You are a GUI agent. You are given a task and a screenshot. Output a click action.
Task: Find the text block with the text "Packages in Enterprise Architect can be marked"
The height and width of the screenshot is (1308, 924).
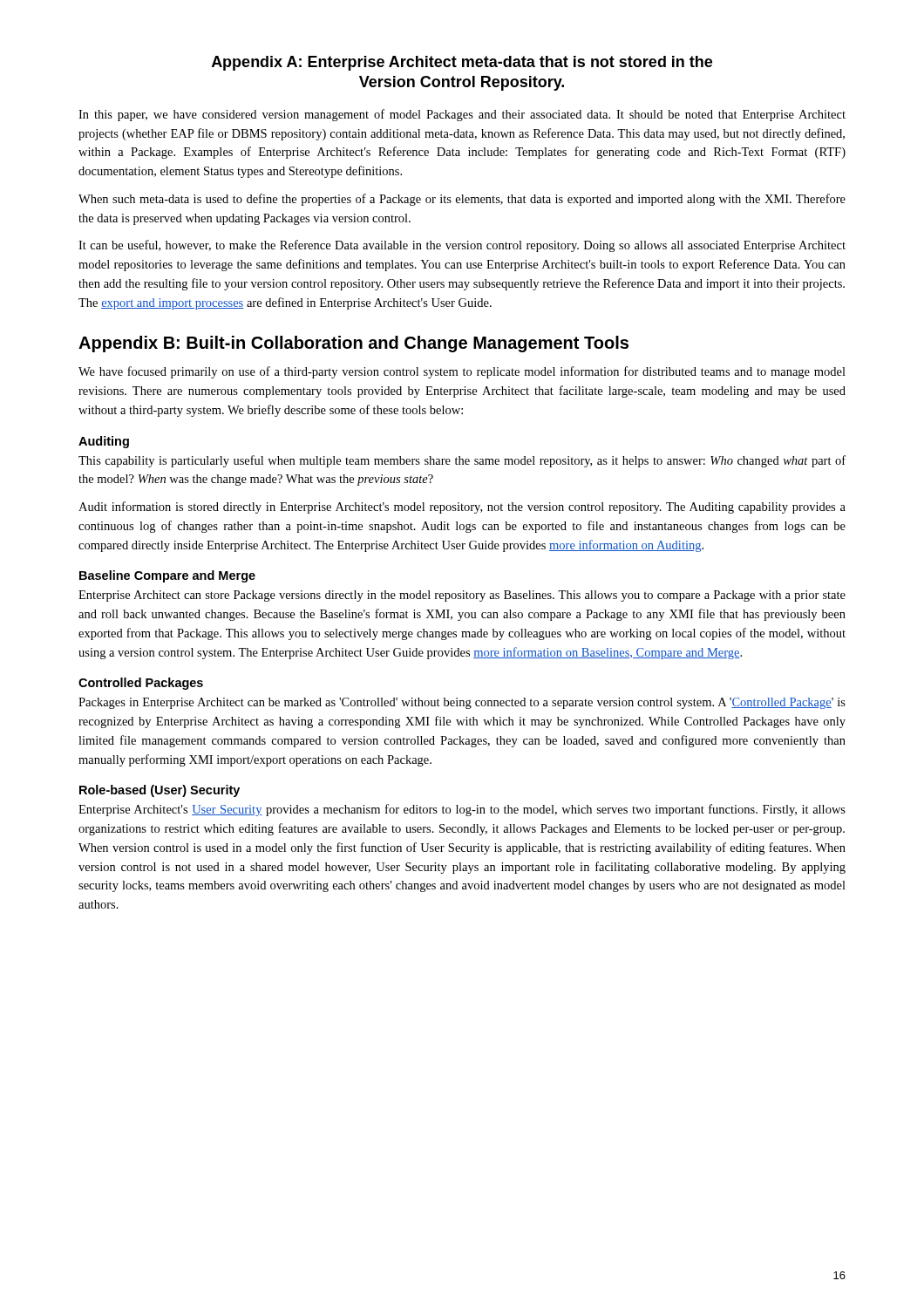[462, 731]
